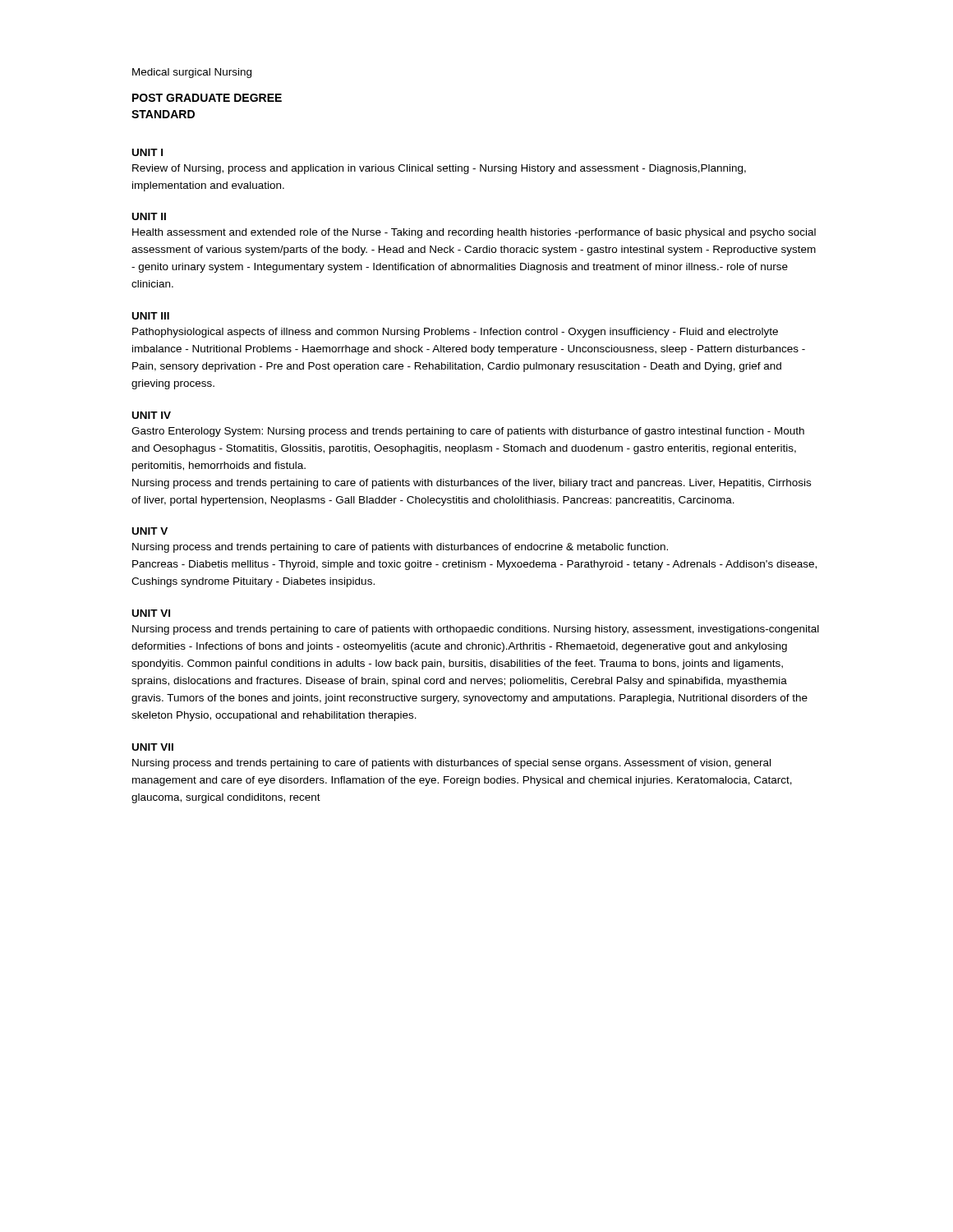The height and width of the screenshot is (1232, 953).
Task: Click on the section header that reads "UNIT VI"
Action: [151, 613]
